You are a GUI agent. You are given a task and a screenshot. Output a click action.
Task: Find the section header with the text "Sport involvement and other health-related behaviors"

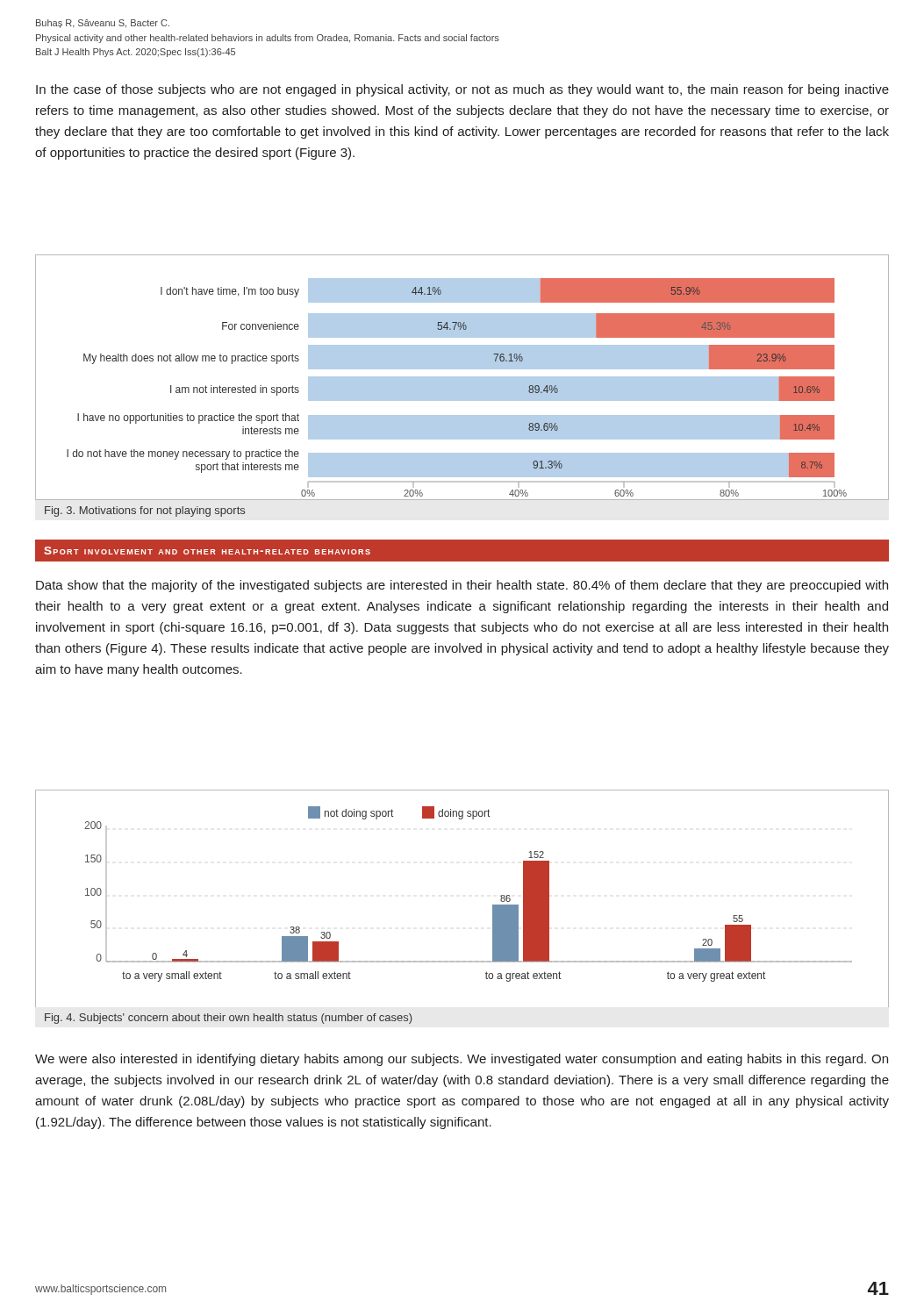coord(208,550)
